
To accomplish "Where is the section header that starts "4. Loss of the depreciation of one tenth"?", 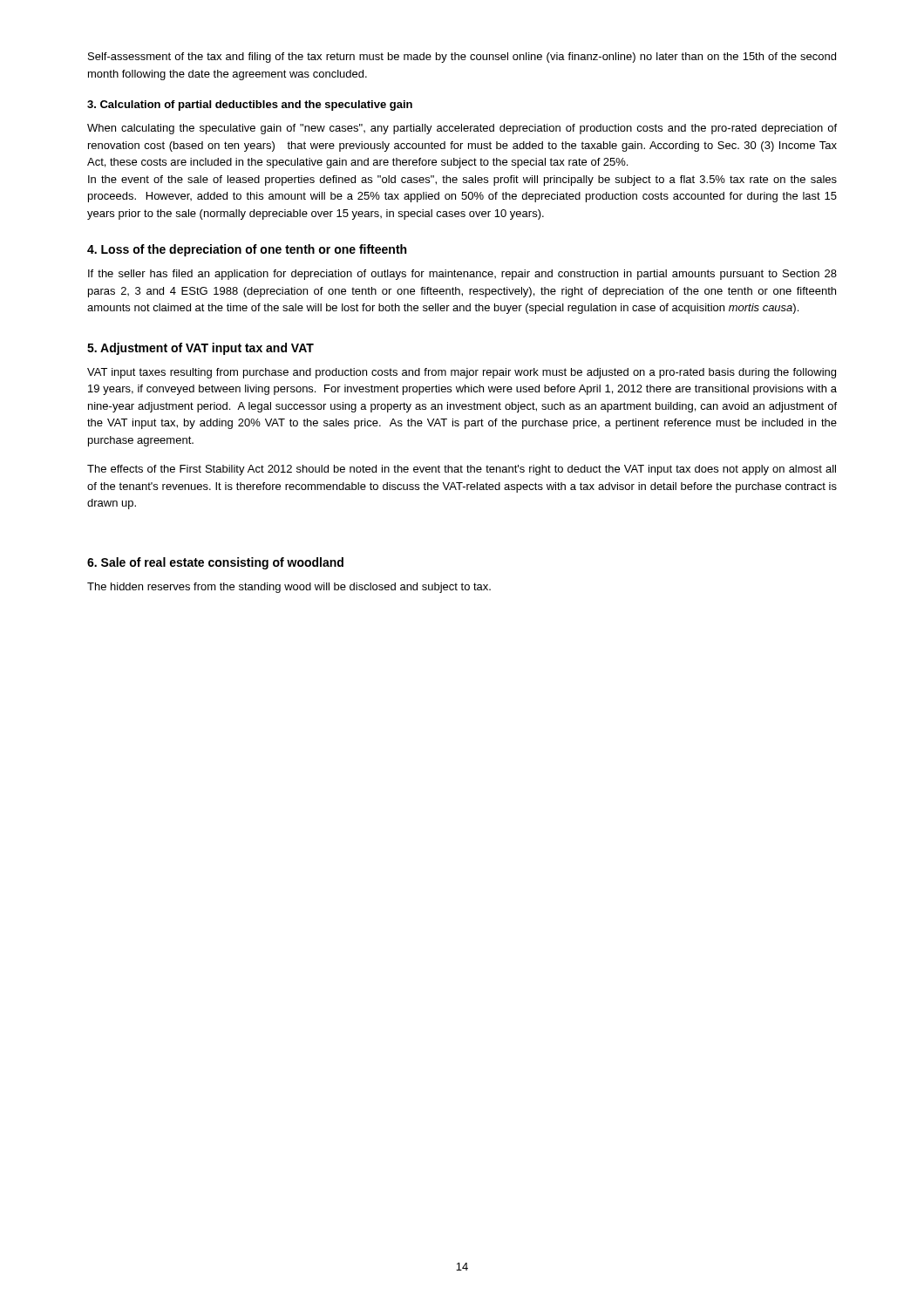I will click(x=247, y=249).
